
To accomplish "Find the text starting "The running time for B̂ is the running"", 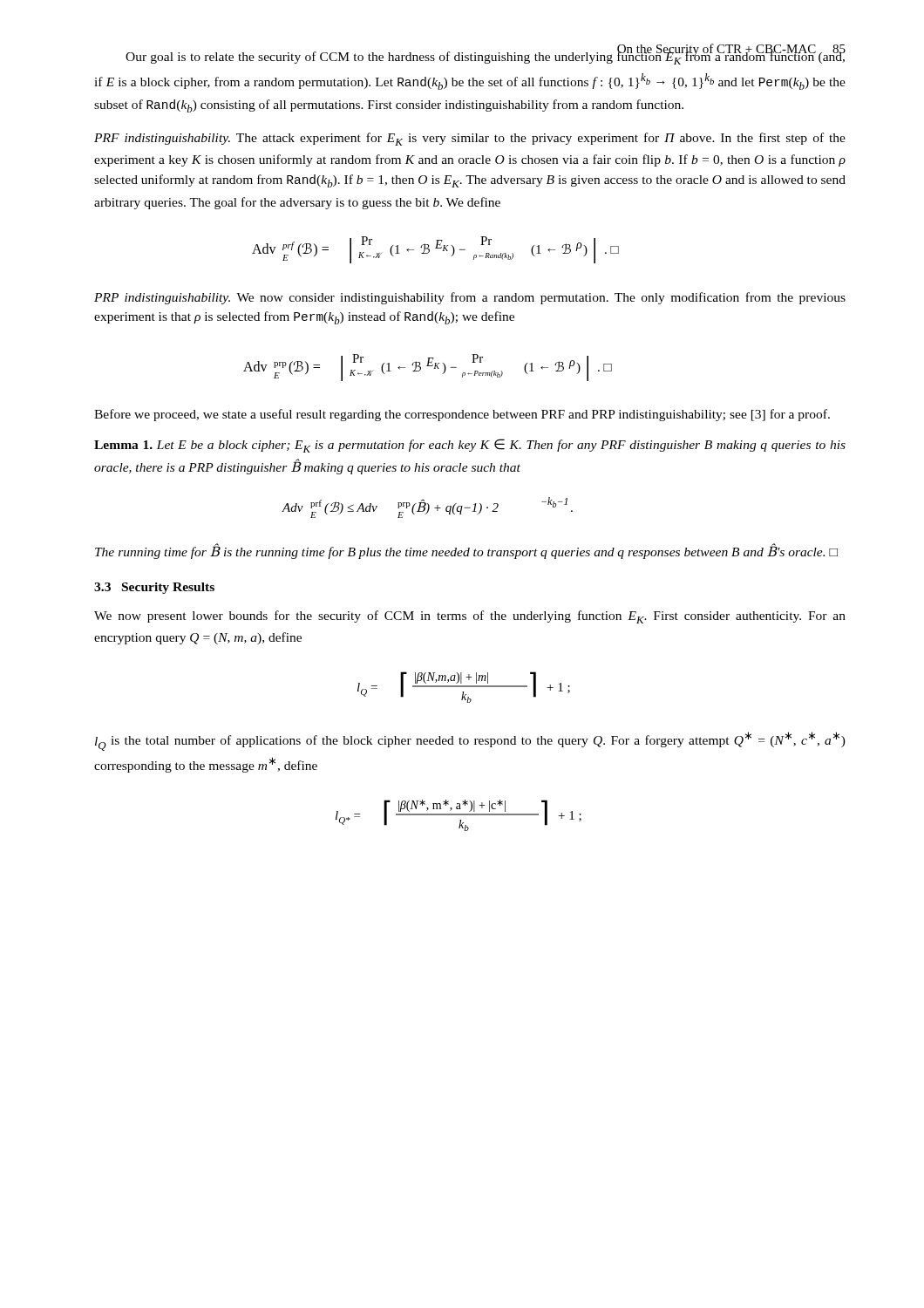I will tap(470, 552).
